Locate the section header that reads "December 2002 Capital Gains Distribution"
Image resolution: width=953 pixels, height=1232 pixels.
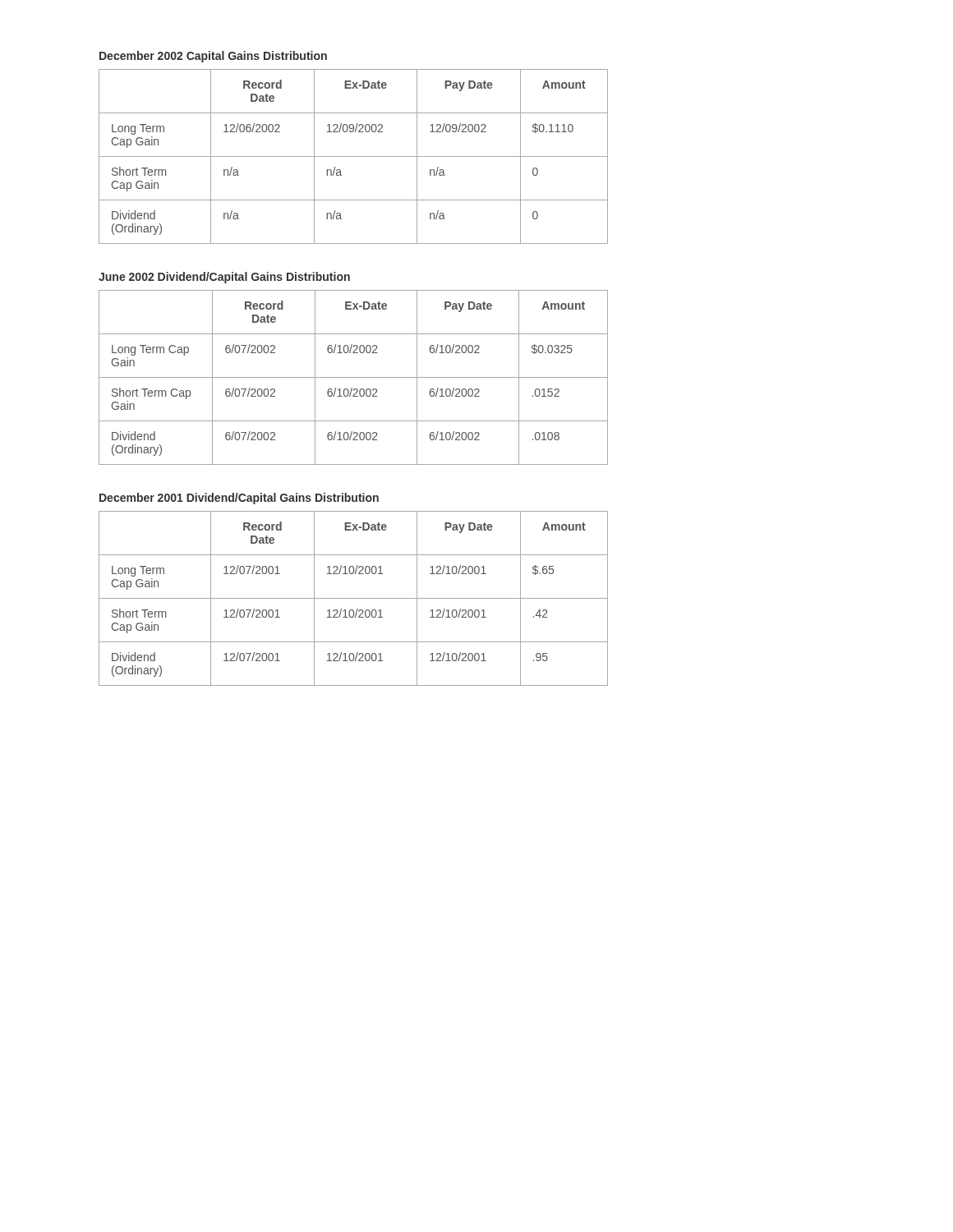click(x=213, y=56)
